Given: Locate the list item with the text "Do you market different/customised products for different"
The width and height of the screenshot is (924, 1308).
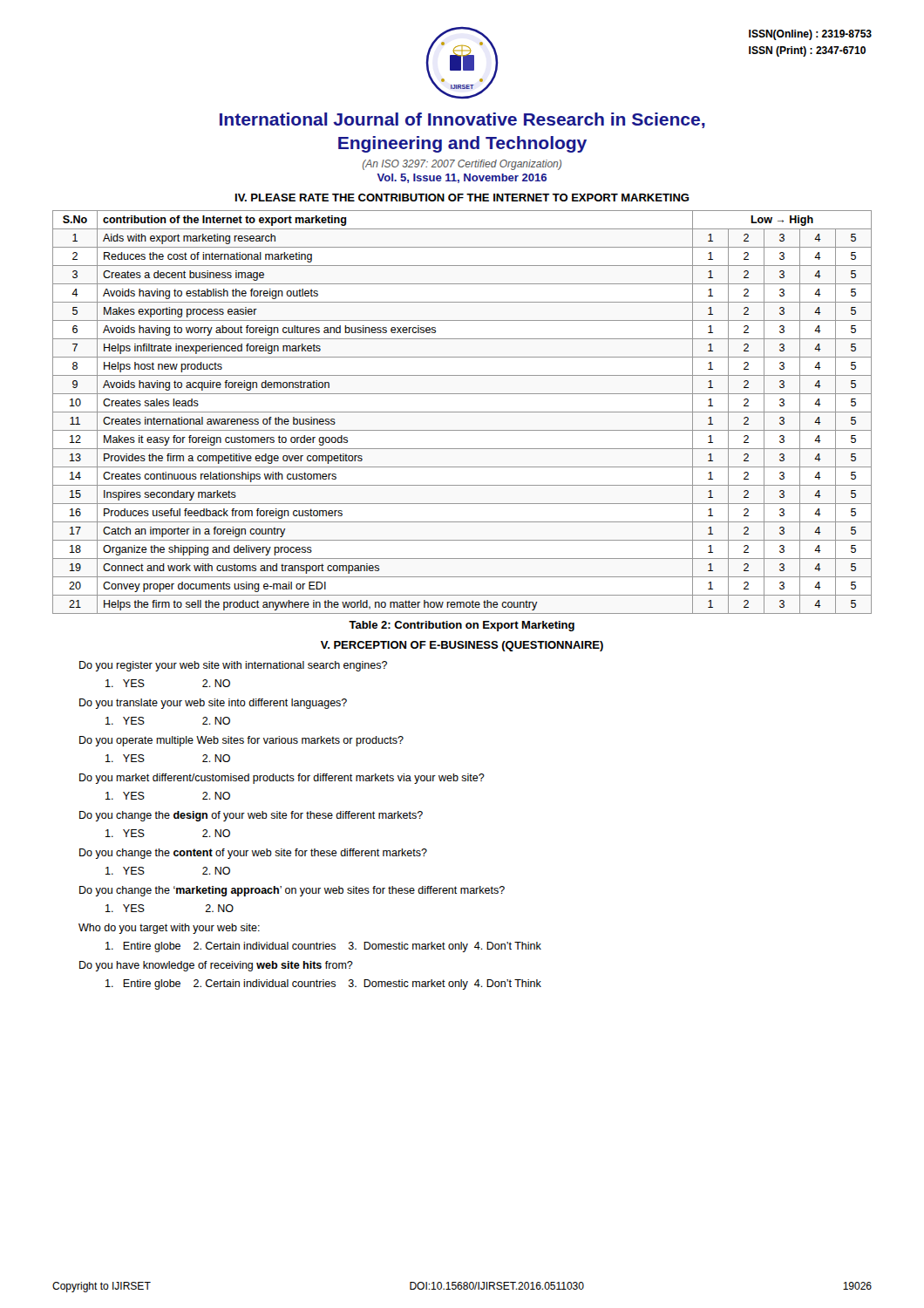Looking at the screenshot, I should pos(281,777).
